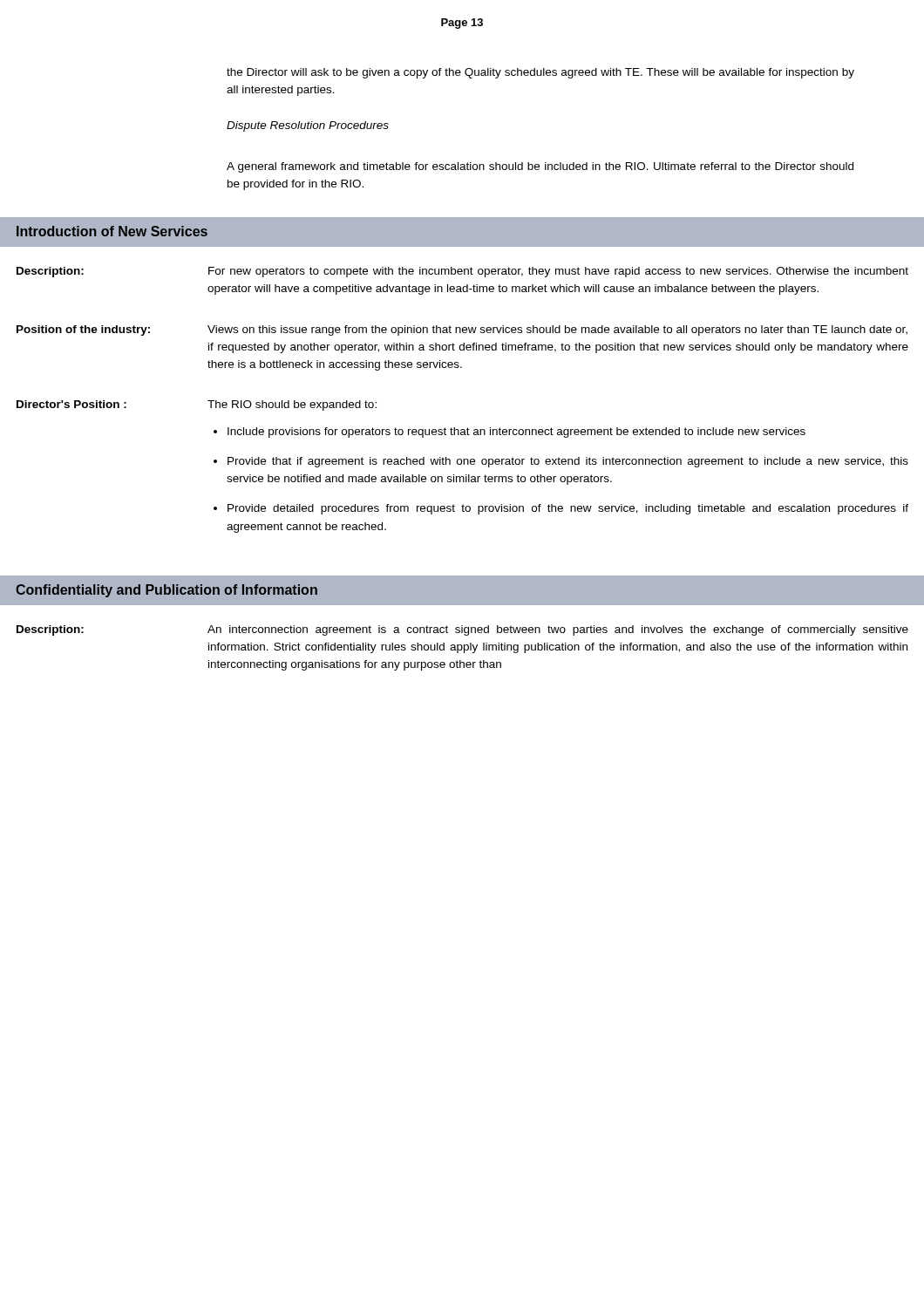This screenshot has height=1308, width=924.
Task: Point to "Introduction of New Services"
Action: (112, 232)
